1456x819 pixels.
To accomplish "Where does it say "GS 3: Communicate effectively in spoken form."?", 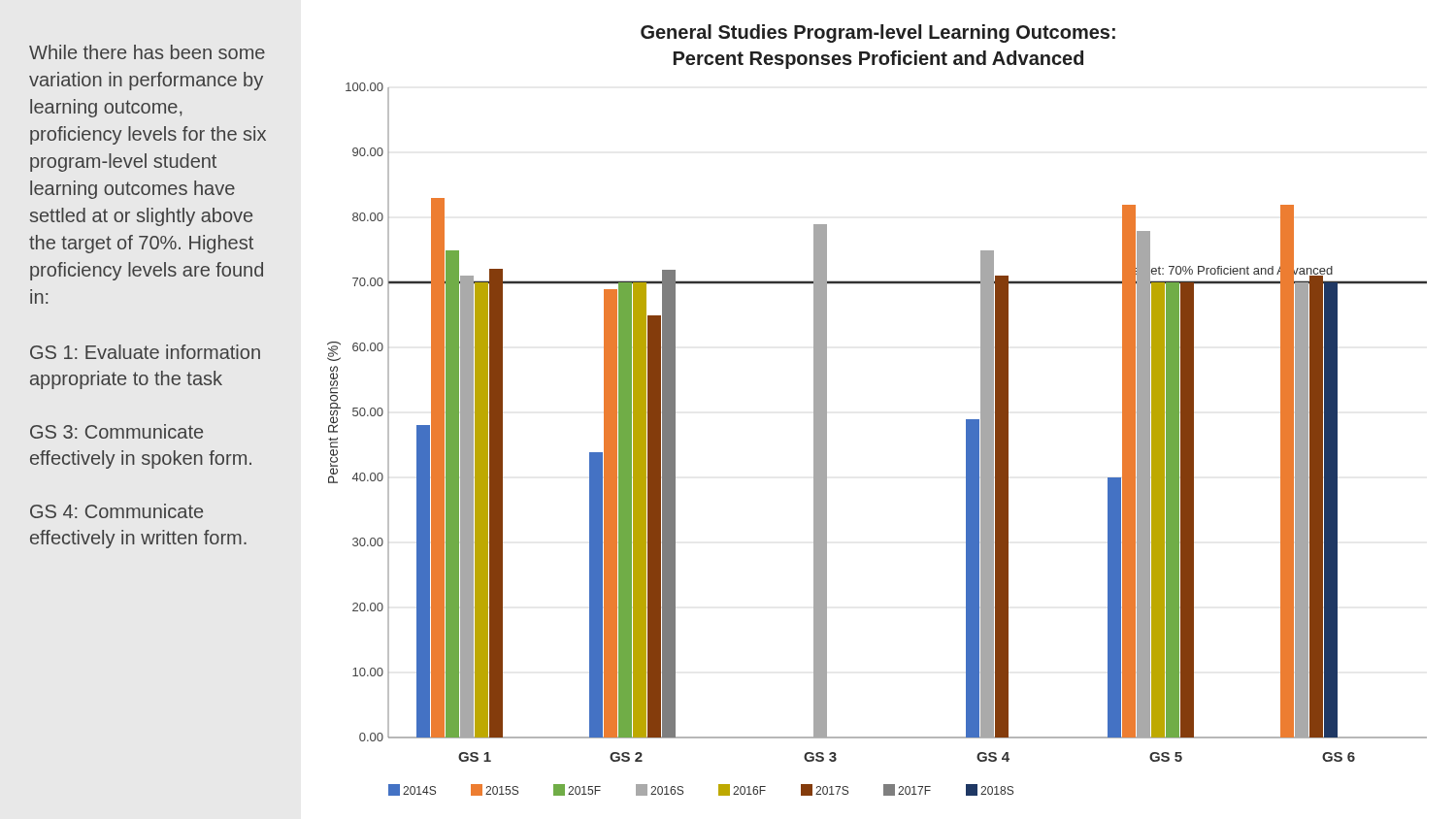I will click(141, 445).
